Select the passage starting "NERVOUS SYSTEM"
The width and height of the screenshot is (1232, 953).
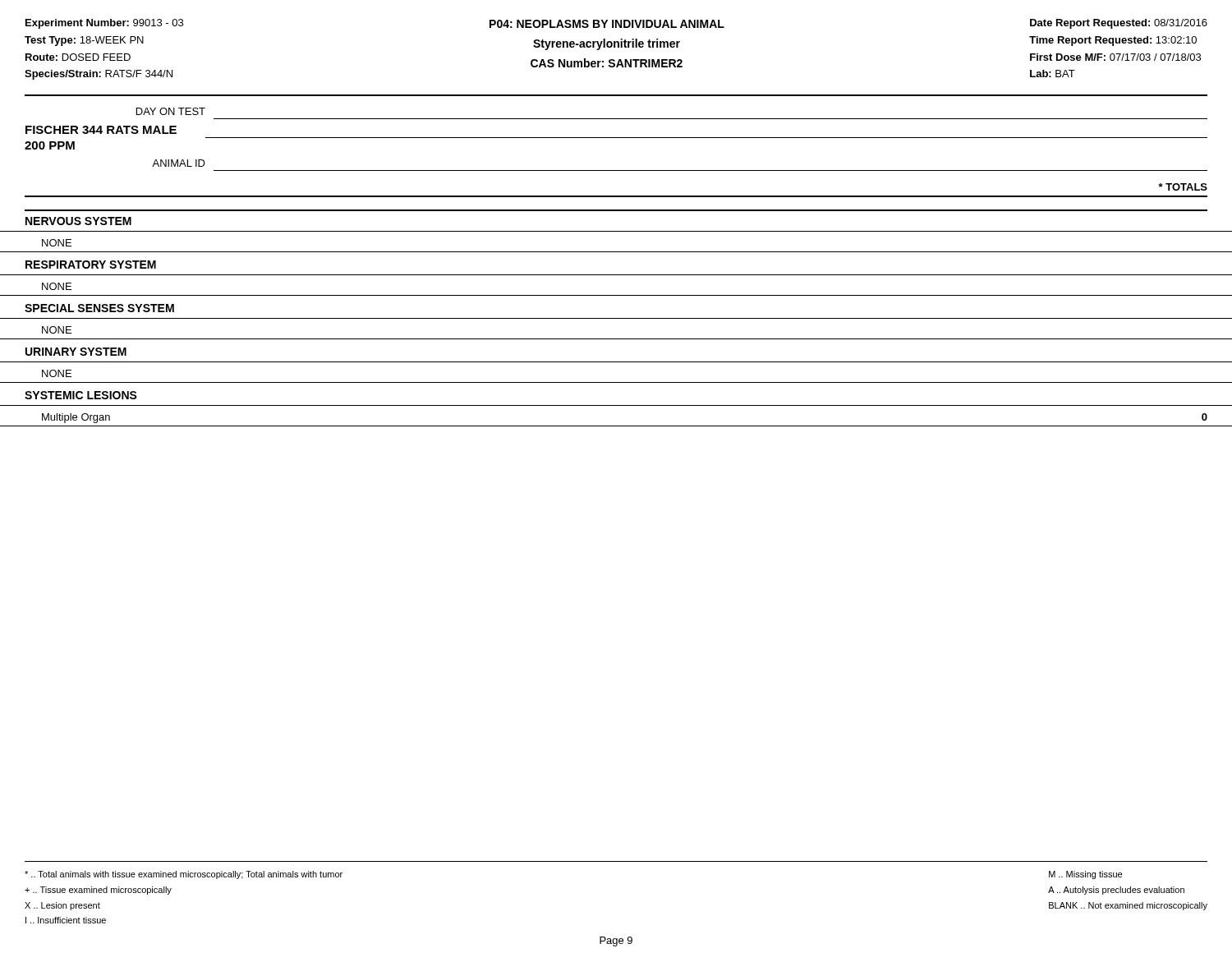pos(78,221)
